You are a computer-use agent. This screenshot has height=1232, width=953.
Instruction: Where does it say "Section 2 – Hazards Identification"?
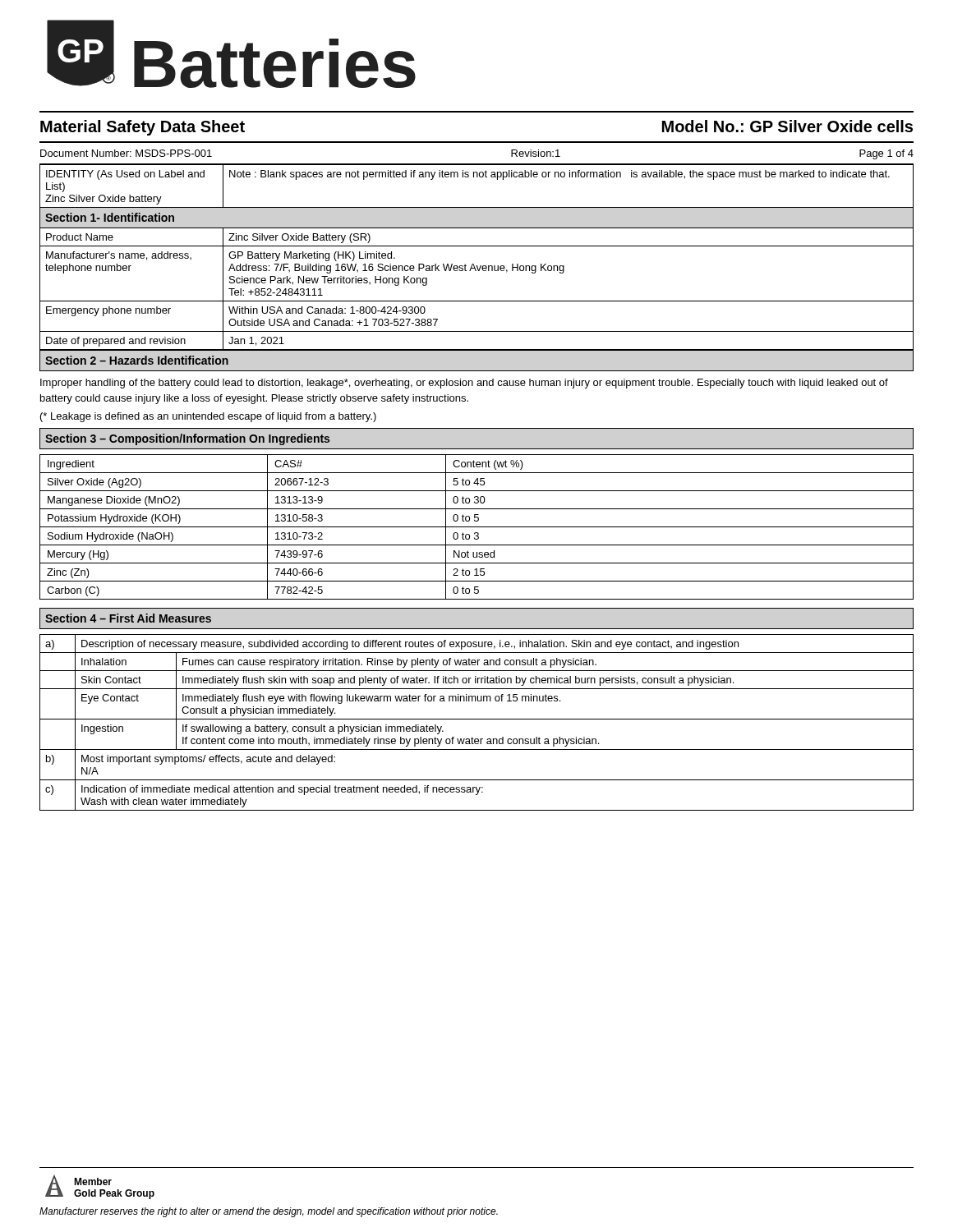coord(137,361)
